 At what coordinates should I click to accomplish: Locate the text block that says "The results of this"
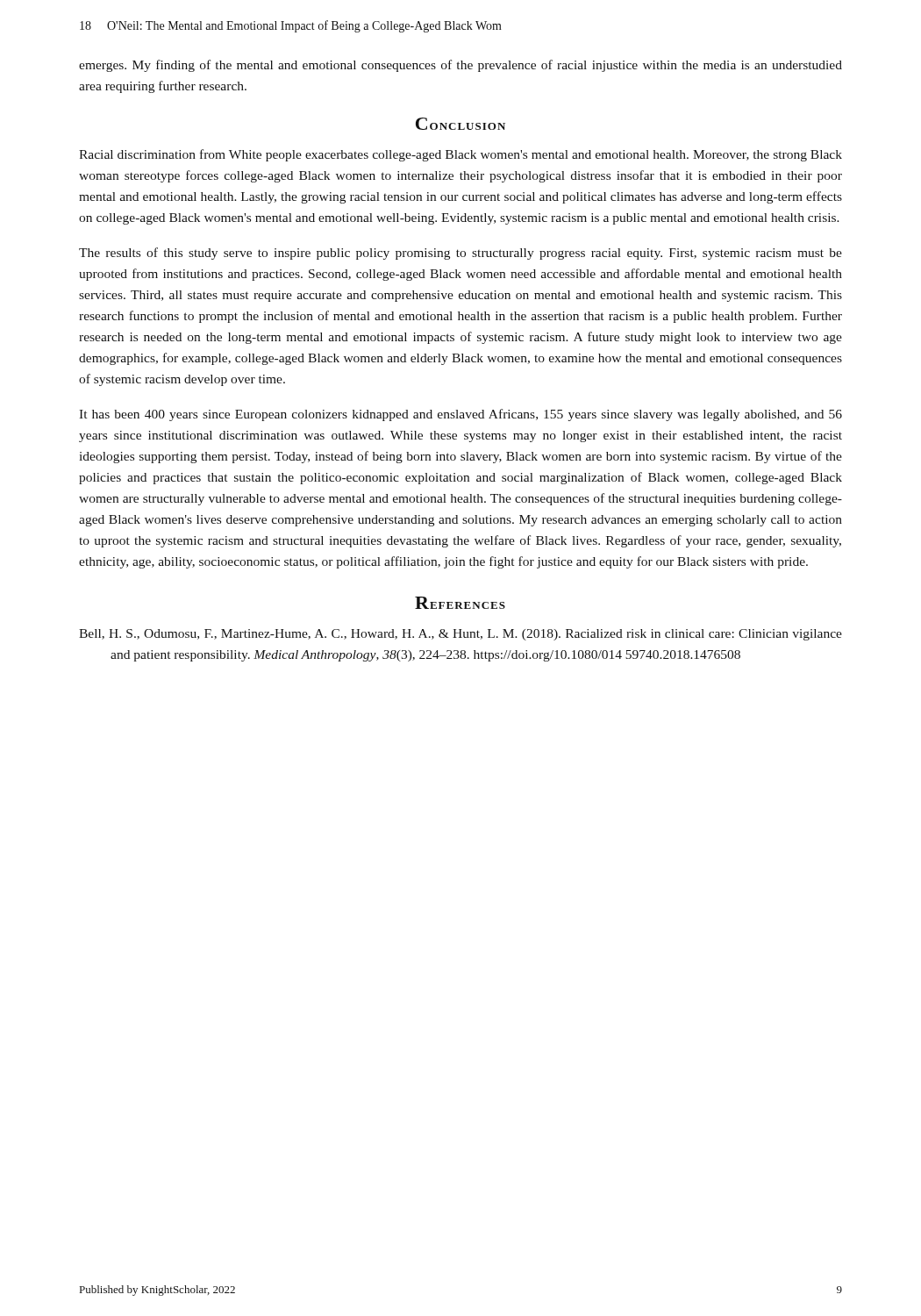(x=460, y=316)
